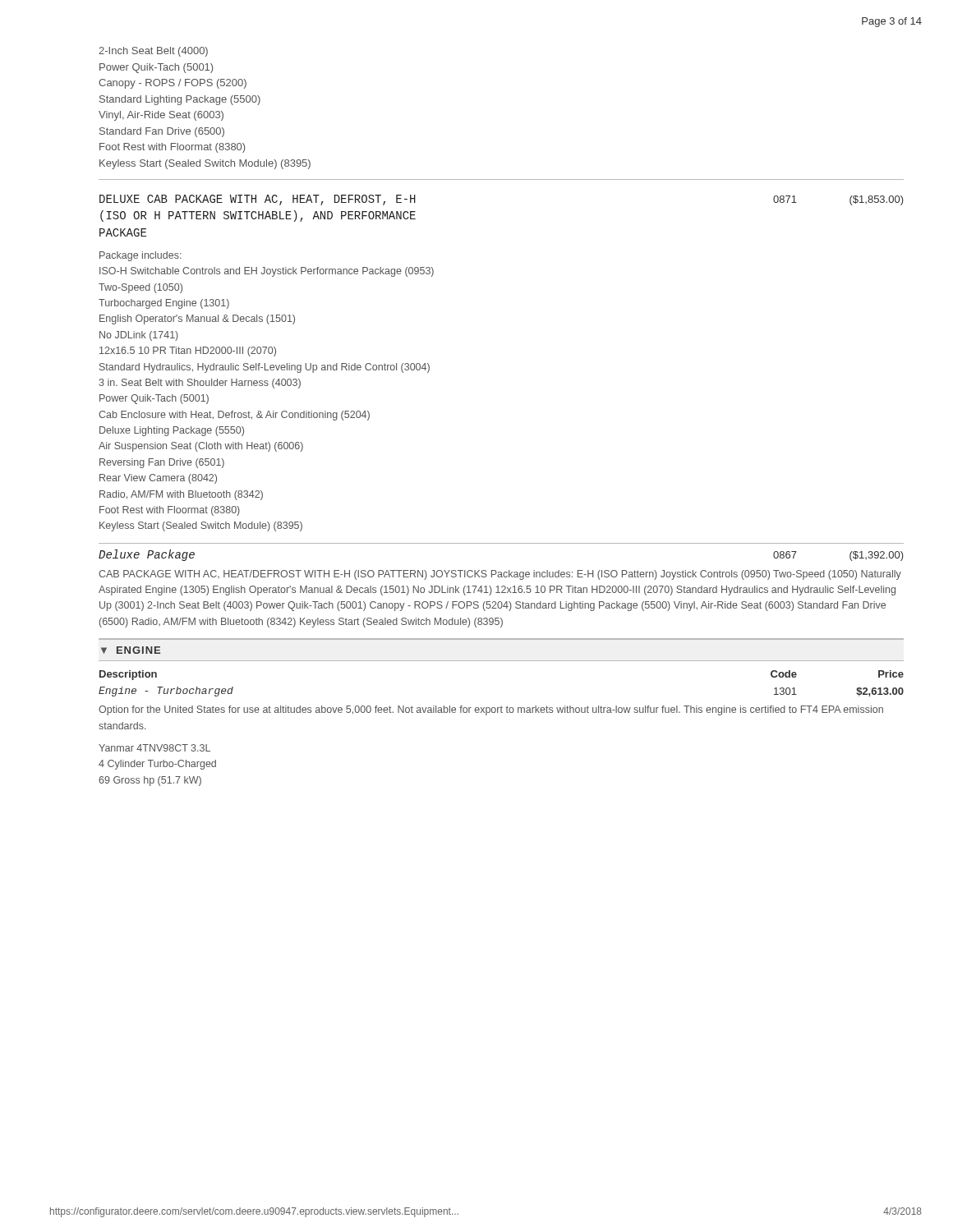Locate the text block that says "Option for the United States for use"
The height and width of the screenshot is (1232, 953).
pyautogui.click(x=491, y=718)
